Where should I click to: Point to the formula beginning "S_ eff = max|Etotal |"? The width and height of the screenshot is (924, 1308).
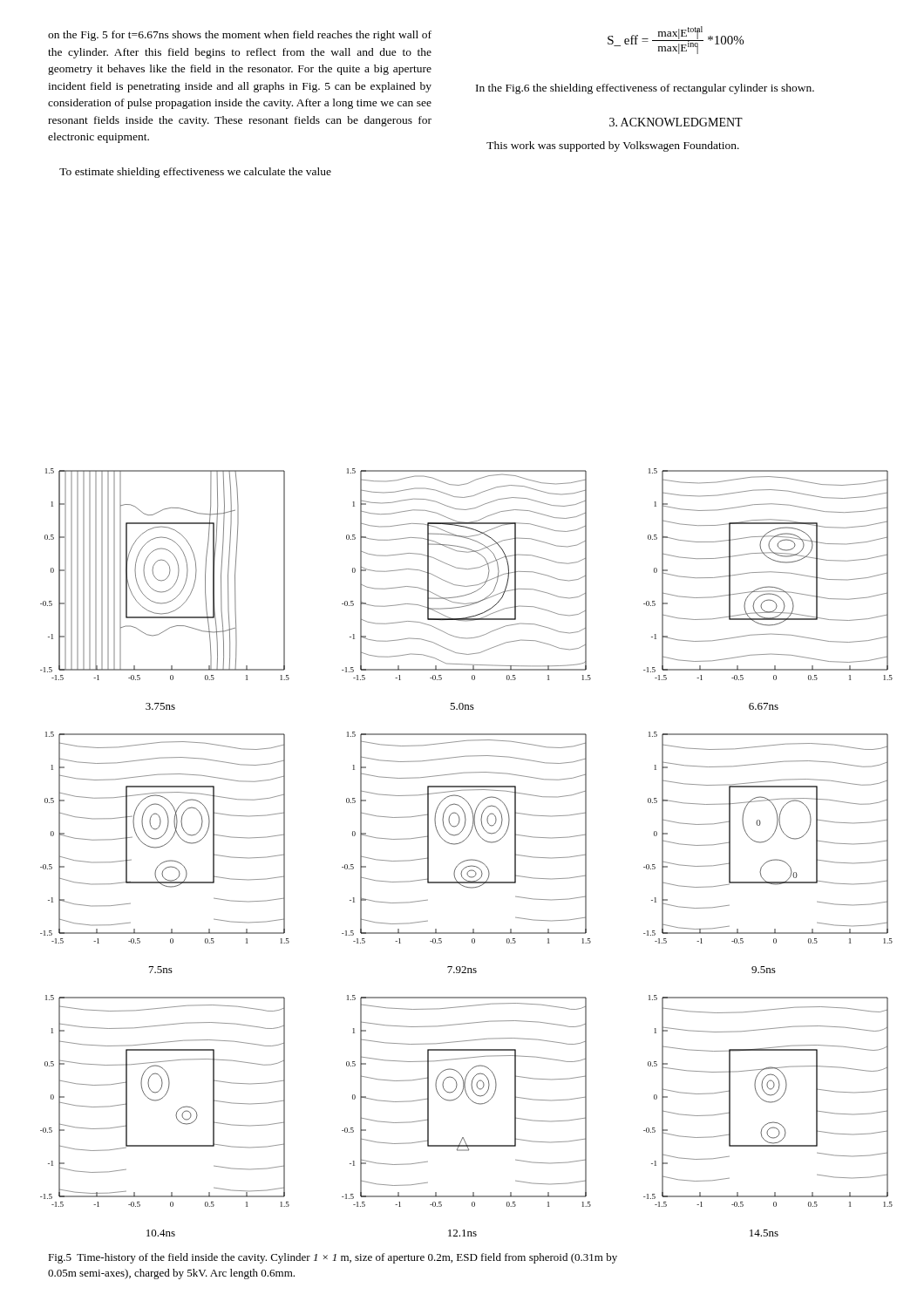(x=676, y=48)
